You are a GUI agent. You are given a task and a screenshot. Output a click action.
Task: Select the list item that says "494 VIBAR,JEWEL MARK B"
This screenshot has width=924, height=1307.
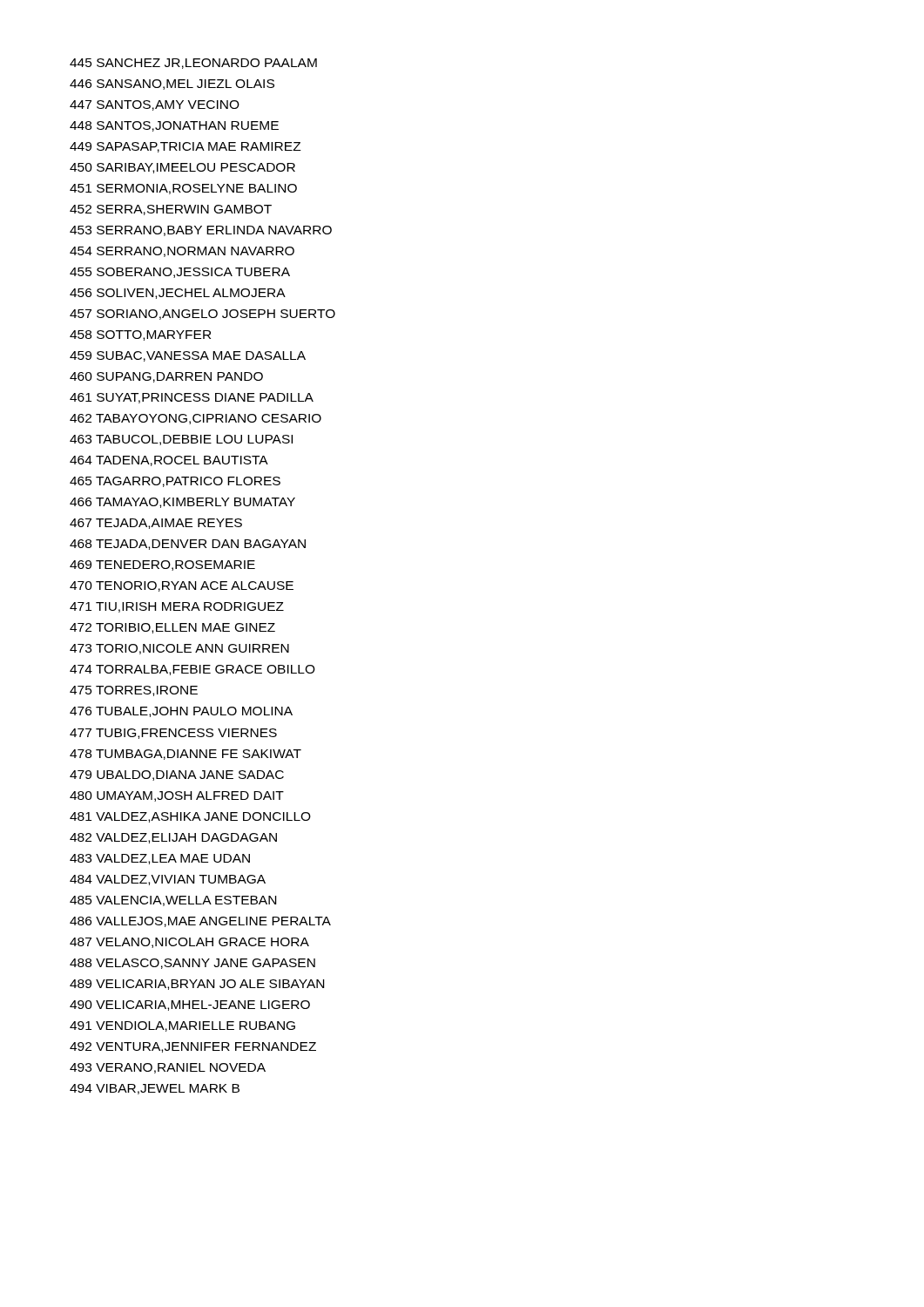pyautogui.click(x=155, y=1088)
